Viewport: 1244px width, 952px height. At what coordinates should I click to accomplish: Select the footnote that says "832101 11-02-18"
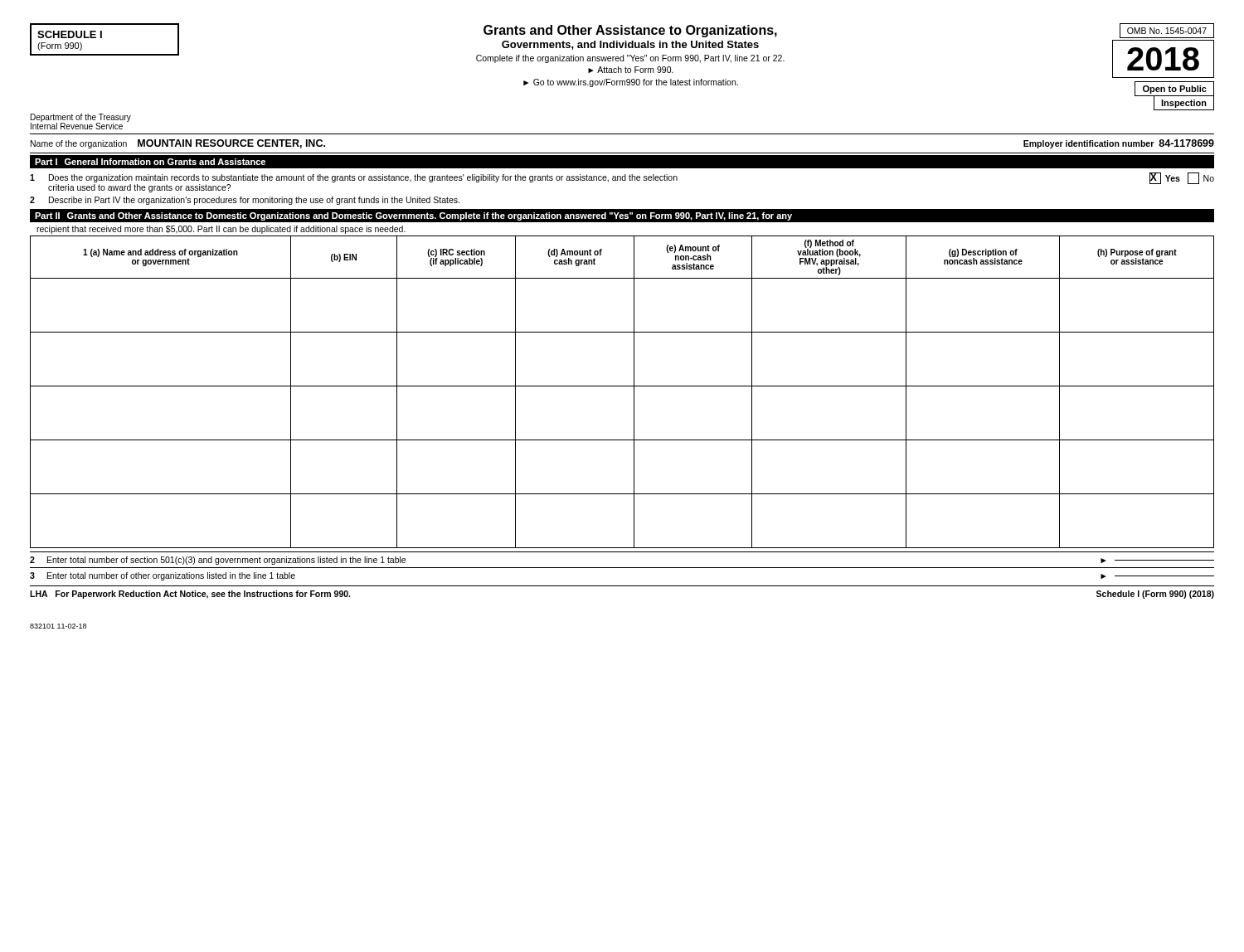point(58,626)
